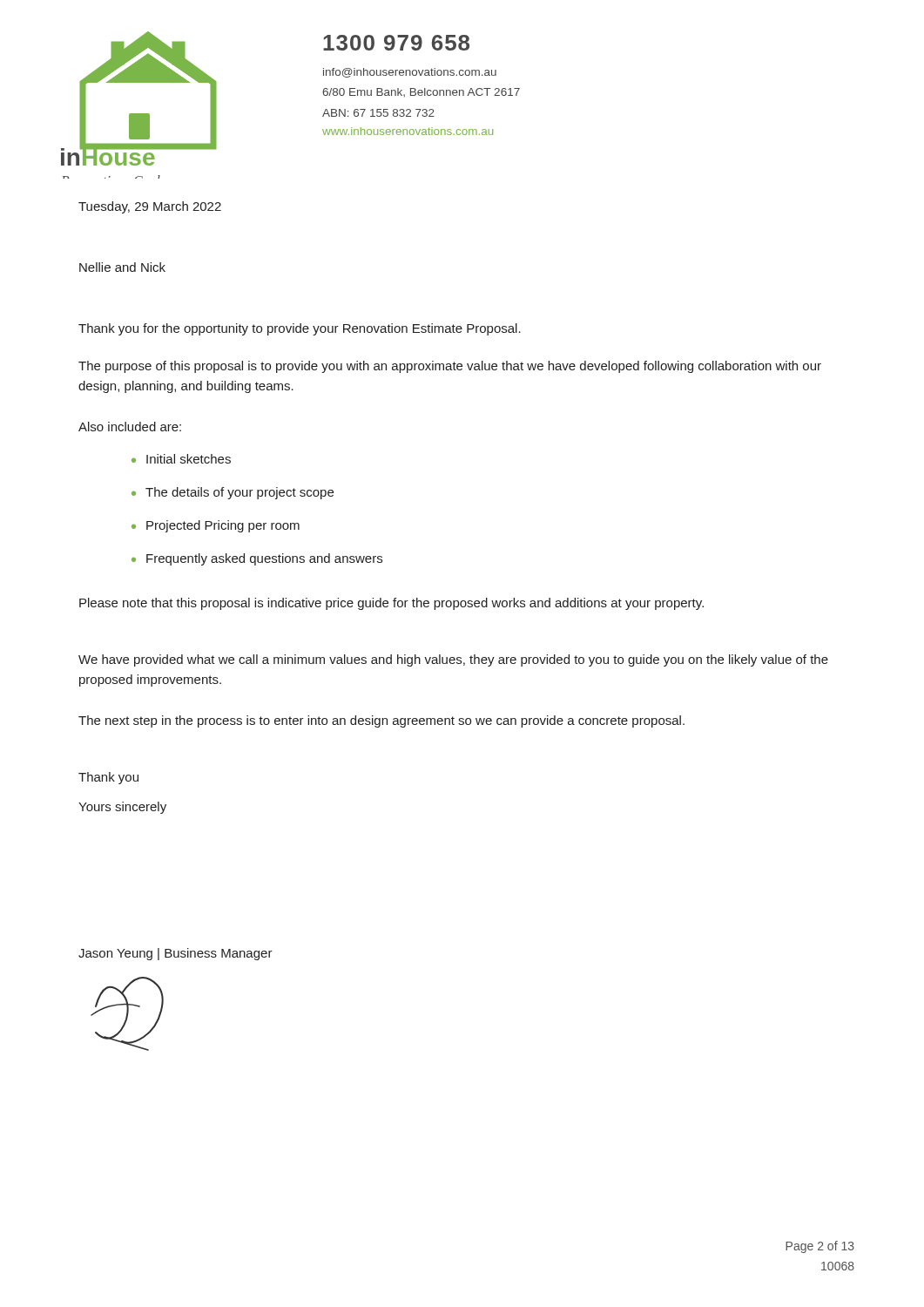Select the block starting "The next step in the process is to"
This screenshot has height=1307, width=924.
[382, 720]
